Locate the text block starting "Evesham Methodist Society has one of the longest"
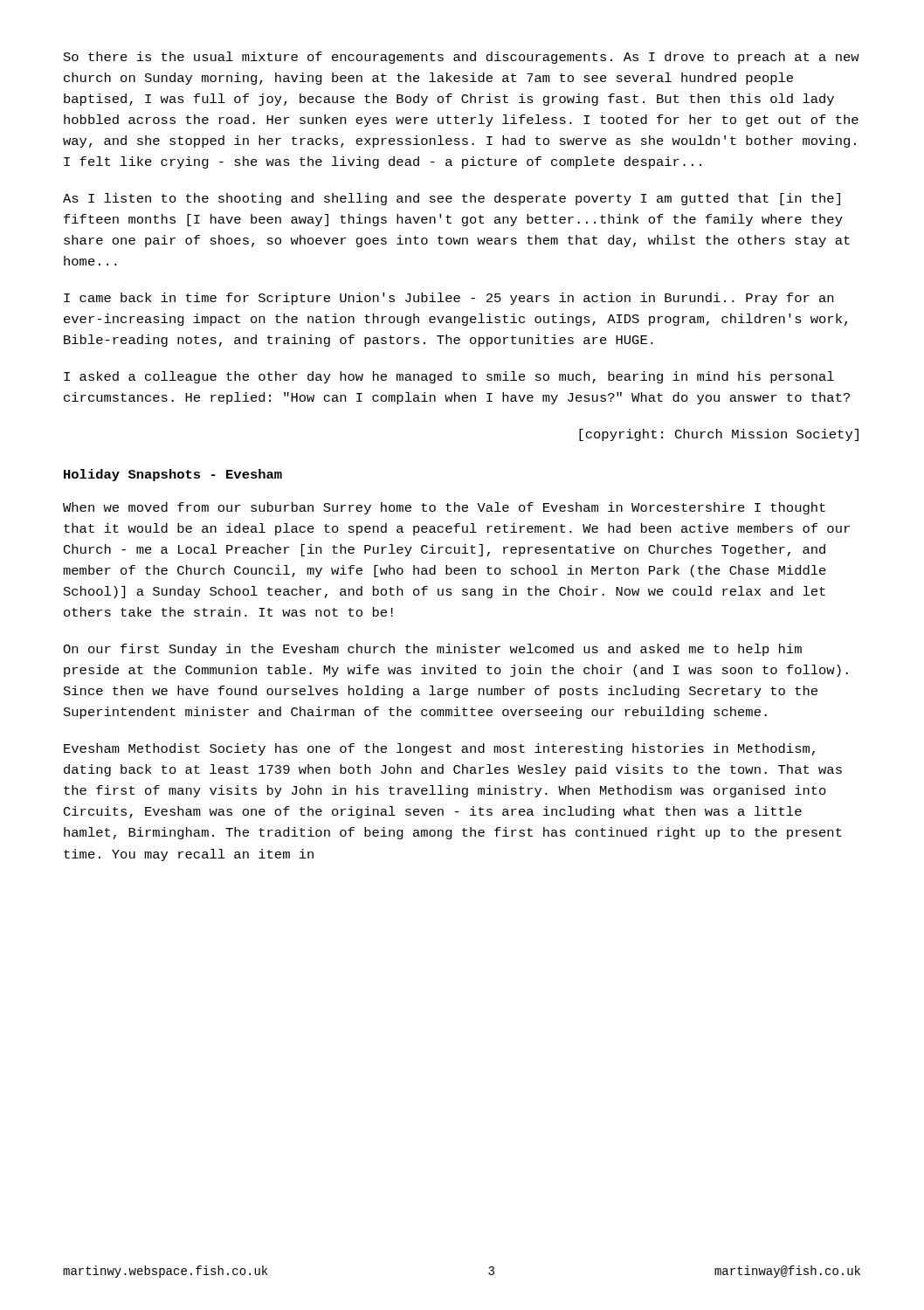Screen dimensions: 1310x924 453,802
